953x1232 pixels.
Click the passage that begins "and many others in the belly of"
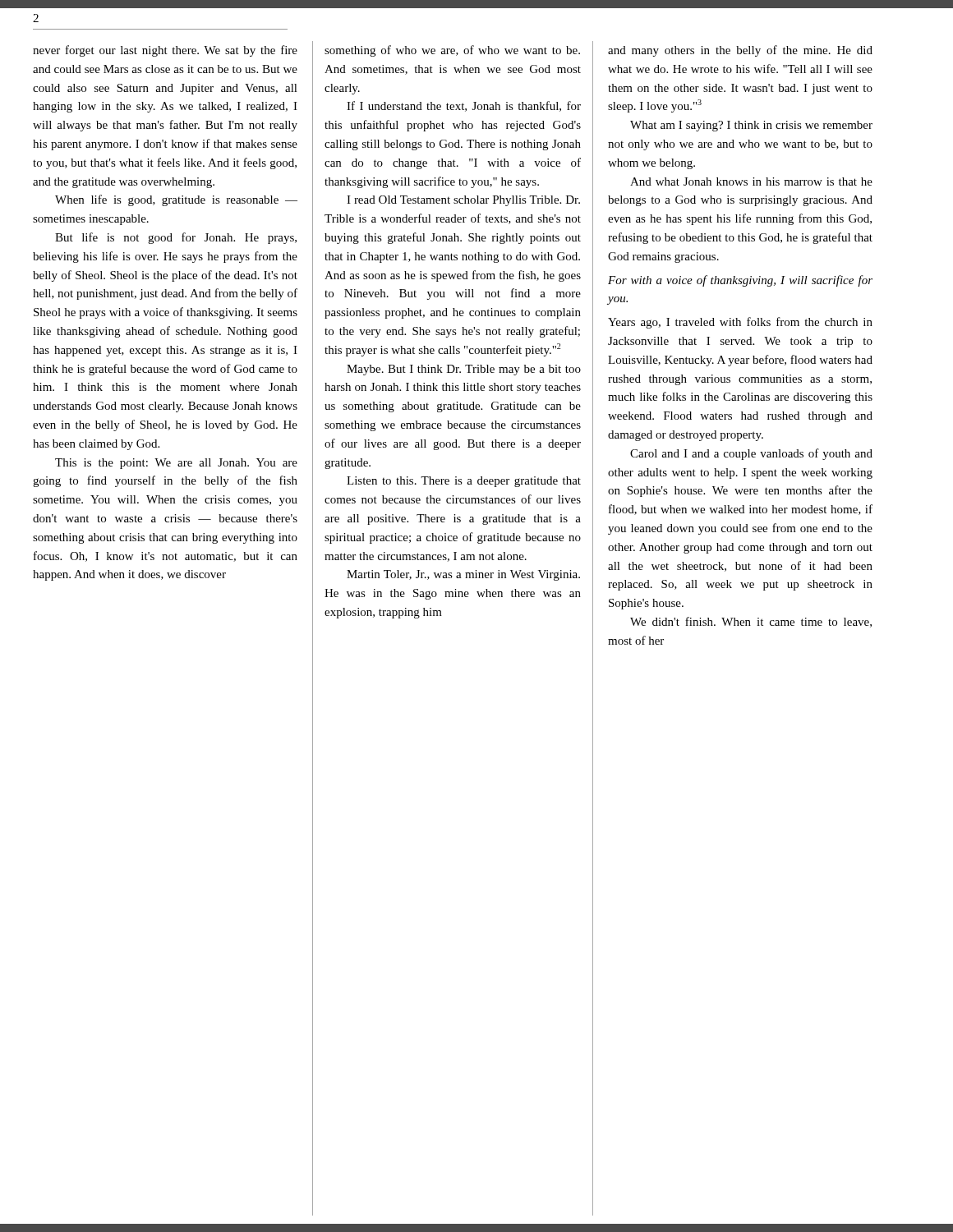pos(740,346)
